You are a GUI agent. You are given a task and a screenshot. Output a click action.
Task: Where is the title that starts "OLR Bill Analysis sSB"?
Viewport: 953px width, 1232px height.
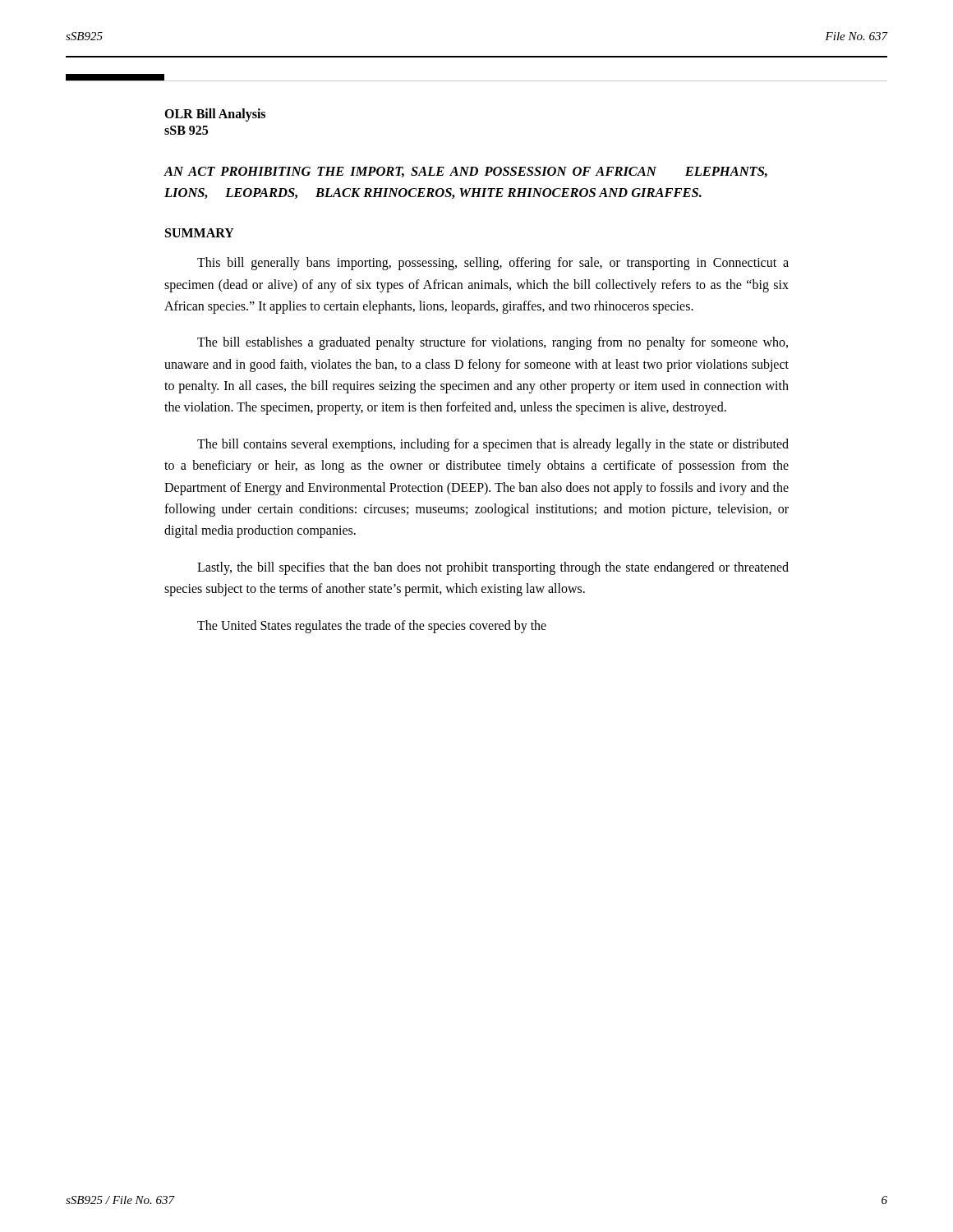tap(215, 115)
